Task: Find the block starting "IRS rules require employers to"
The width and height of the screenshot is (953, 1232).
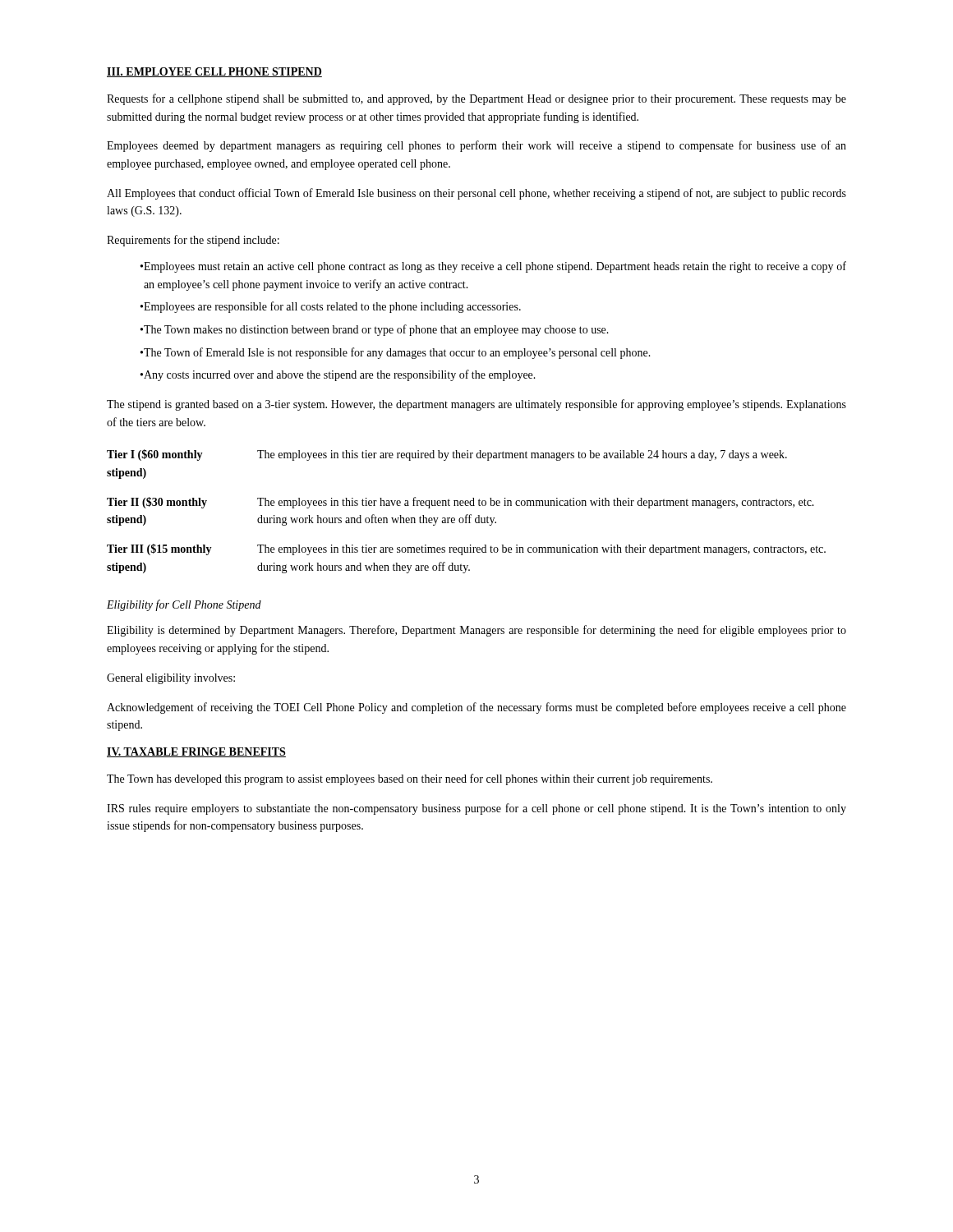Action: tap(476, 817)
